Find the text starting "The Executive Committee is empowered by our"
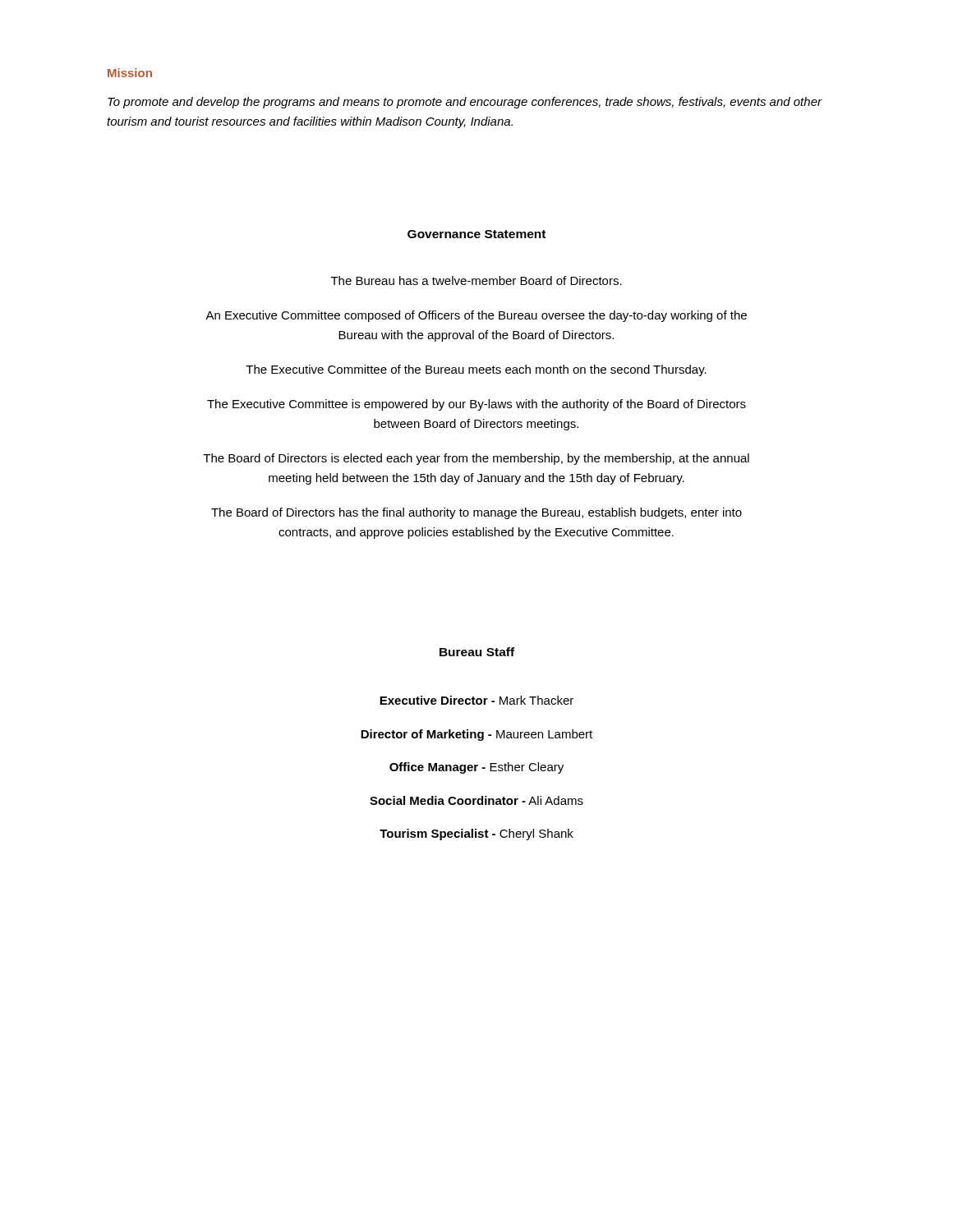Viewport: 953px width, 1232px height. point(476,414)
